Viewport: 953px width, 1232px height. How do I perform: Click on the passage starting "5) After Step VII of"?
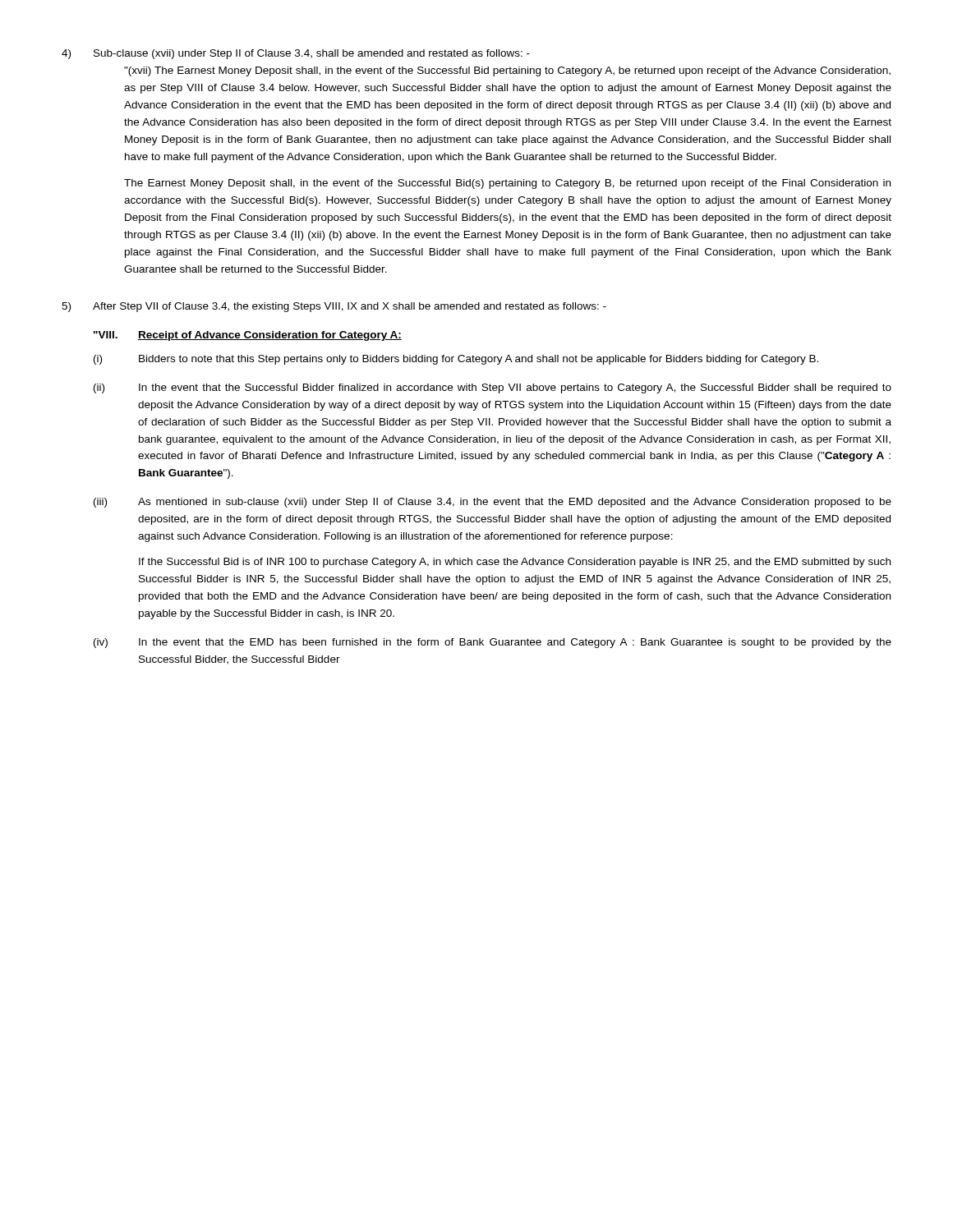(476, 489)
